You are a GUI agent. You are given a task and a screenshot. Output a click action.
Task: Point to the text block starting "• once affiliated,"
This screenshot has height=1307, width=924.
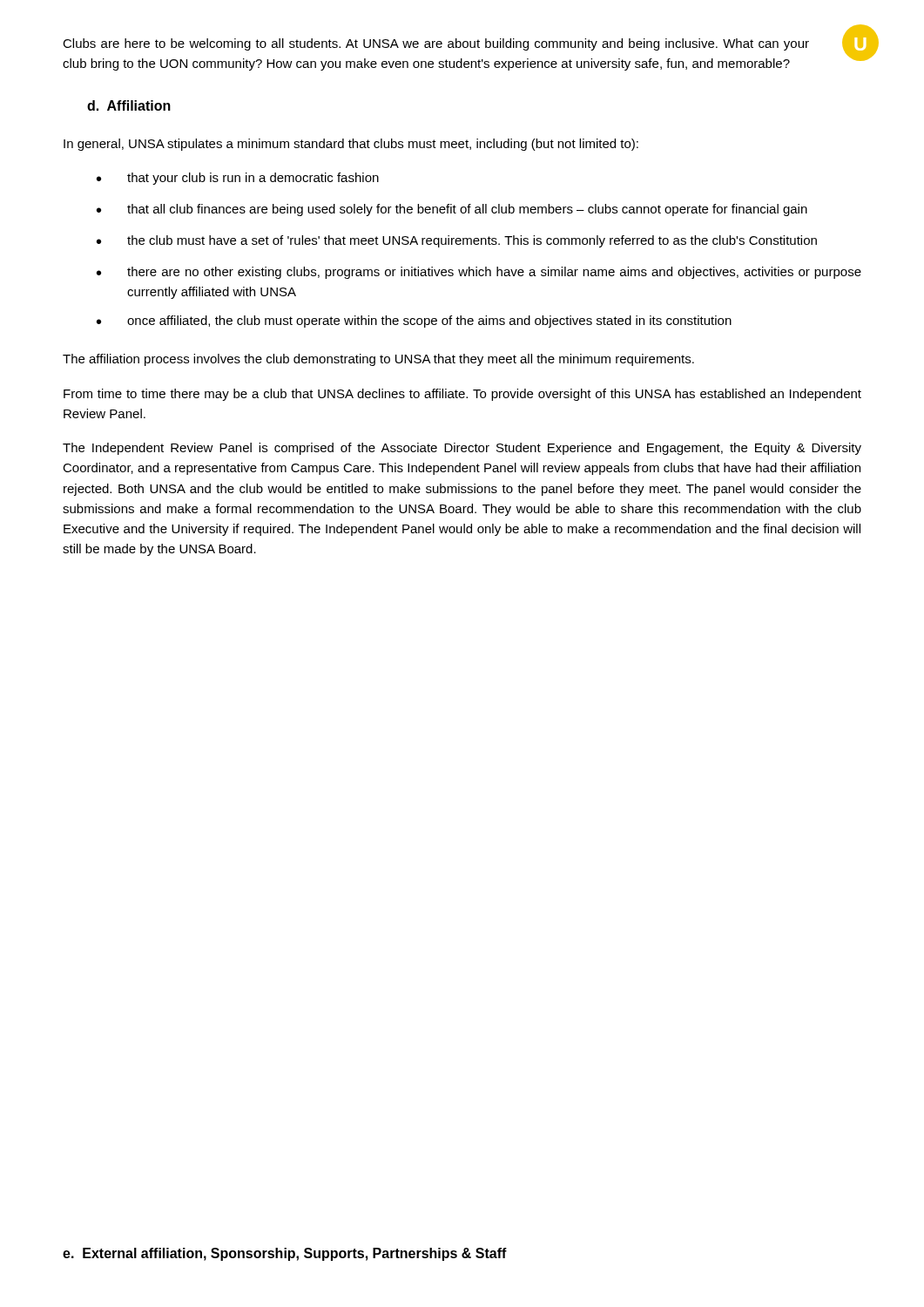[x=479, y=322]
